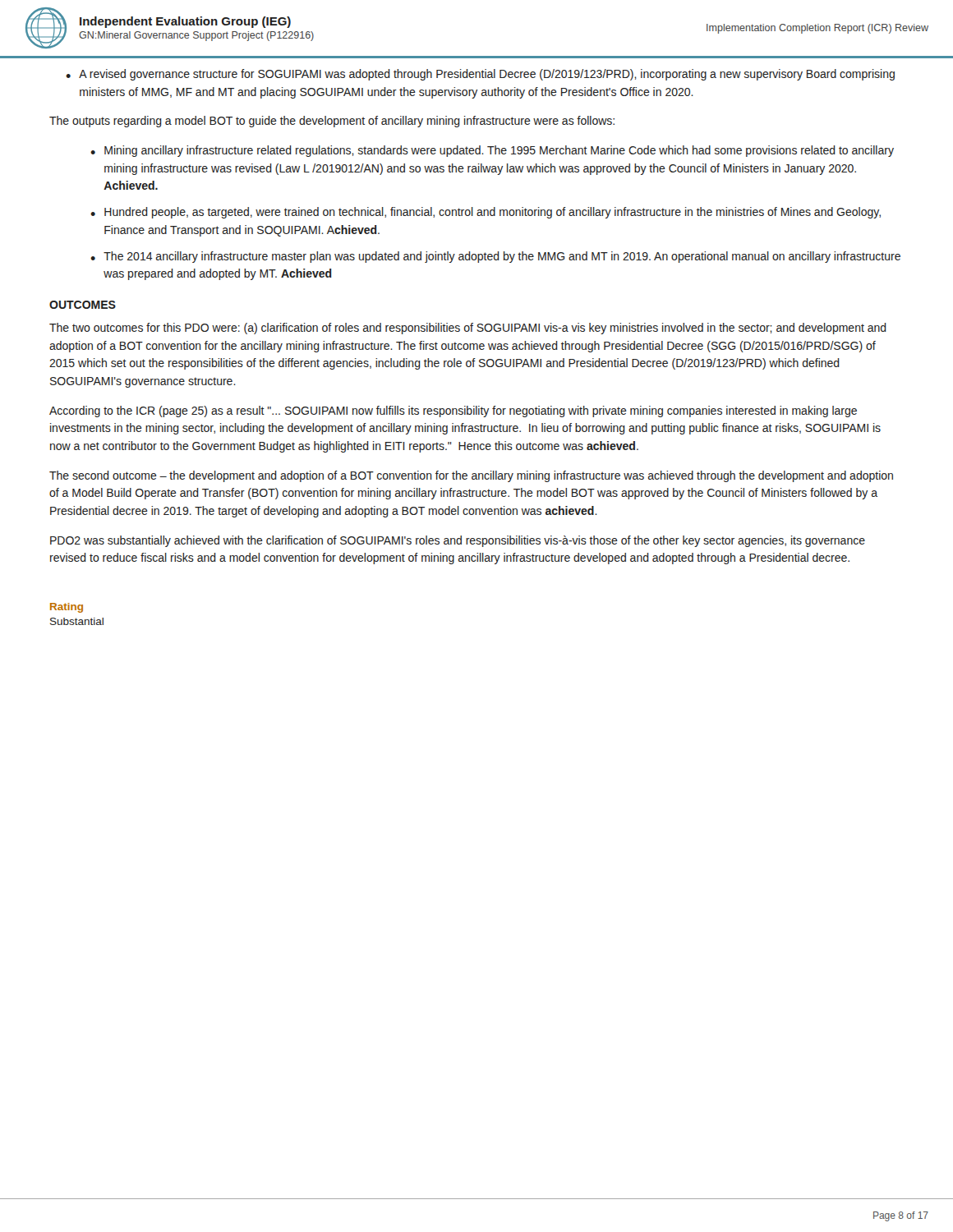Image resolution: width=953 pixels, height=1232 pixels.
Task: Find the text block with the text "According to the ICR (page 25) as a"
Action: coord(465,428)
